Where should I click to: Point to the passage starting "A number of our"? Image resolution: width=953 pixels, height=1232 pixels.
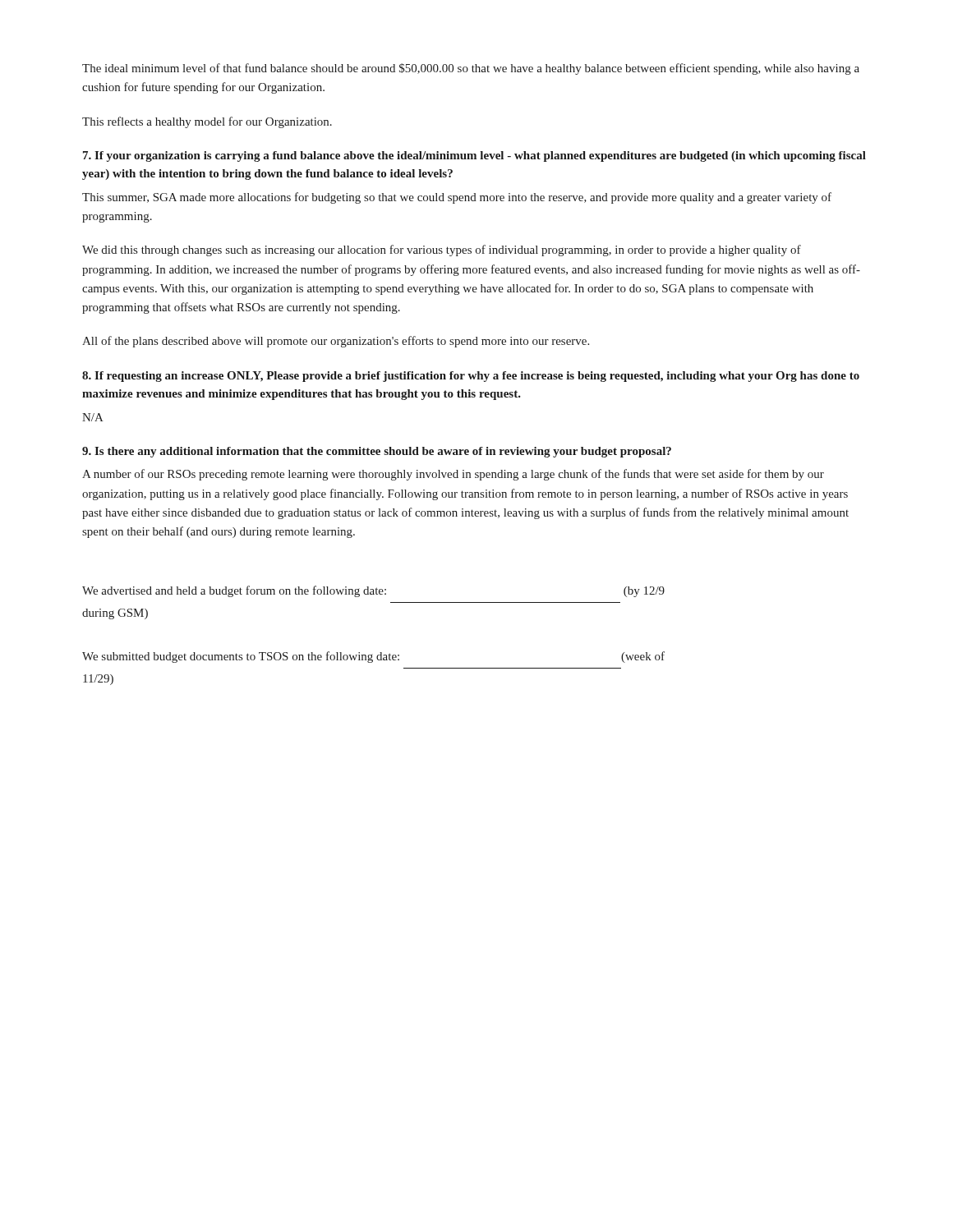465,503
